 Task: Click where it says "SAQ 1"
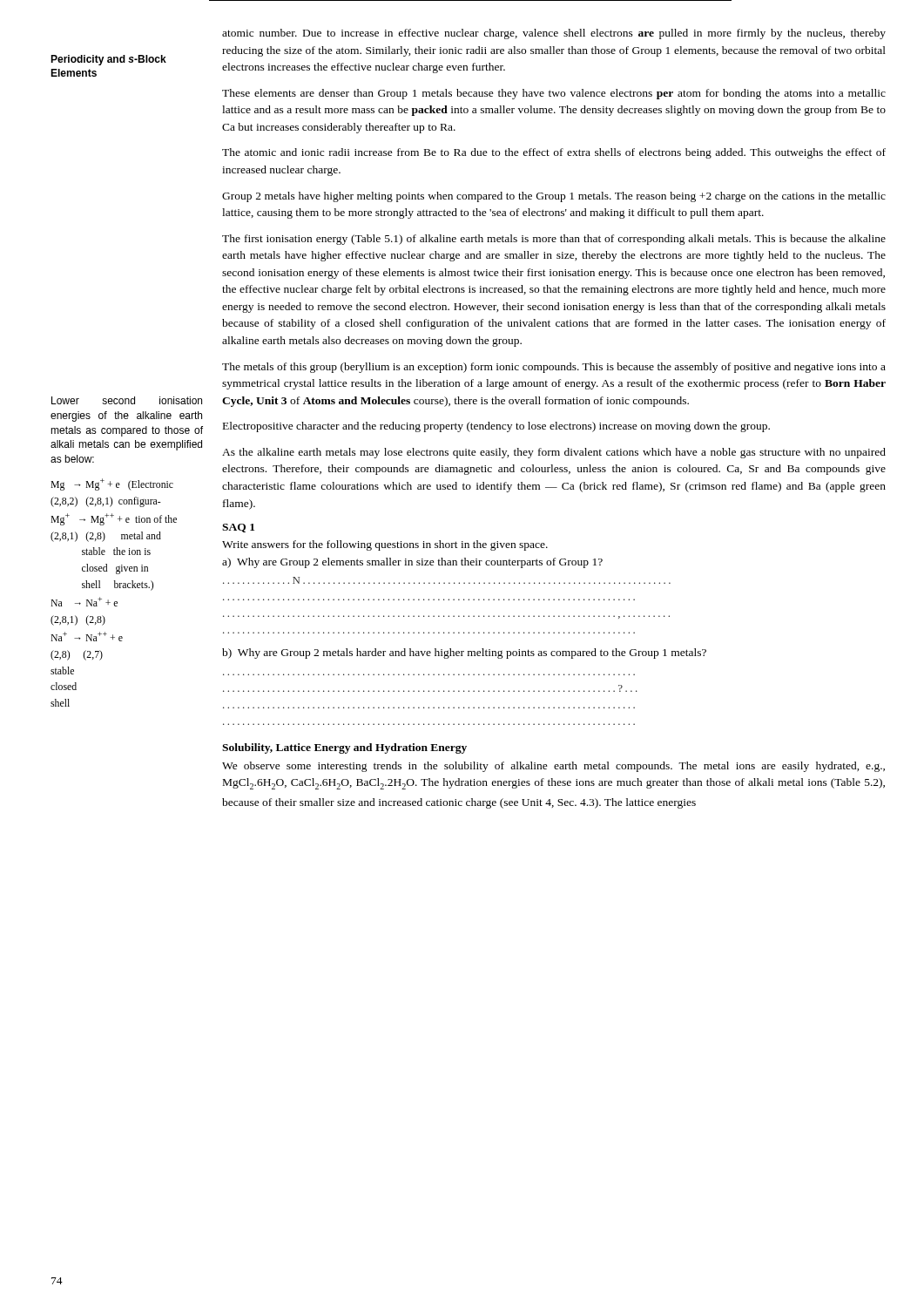239,527
